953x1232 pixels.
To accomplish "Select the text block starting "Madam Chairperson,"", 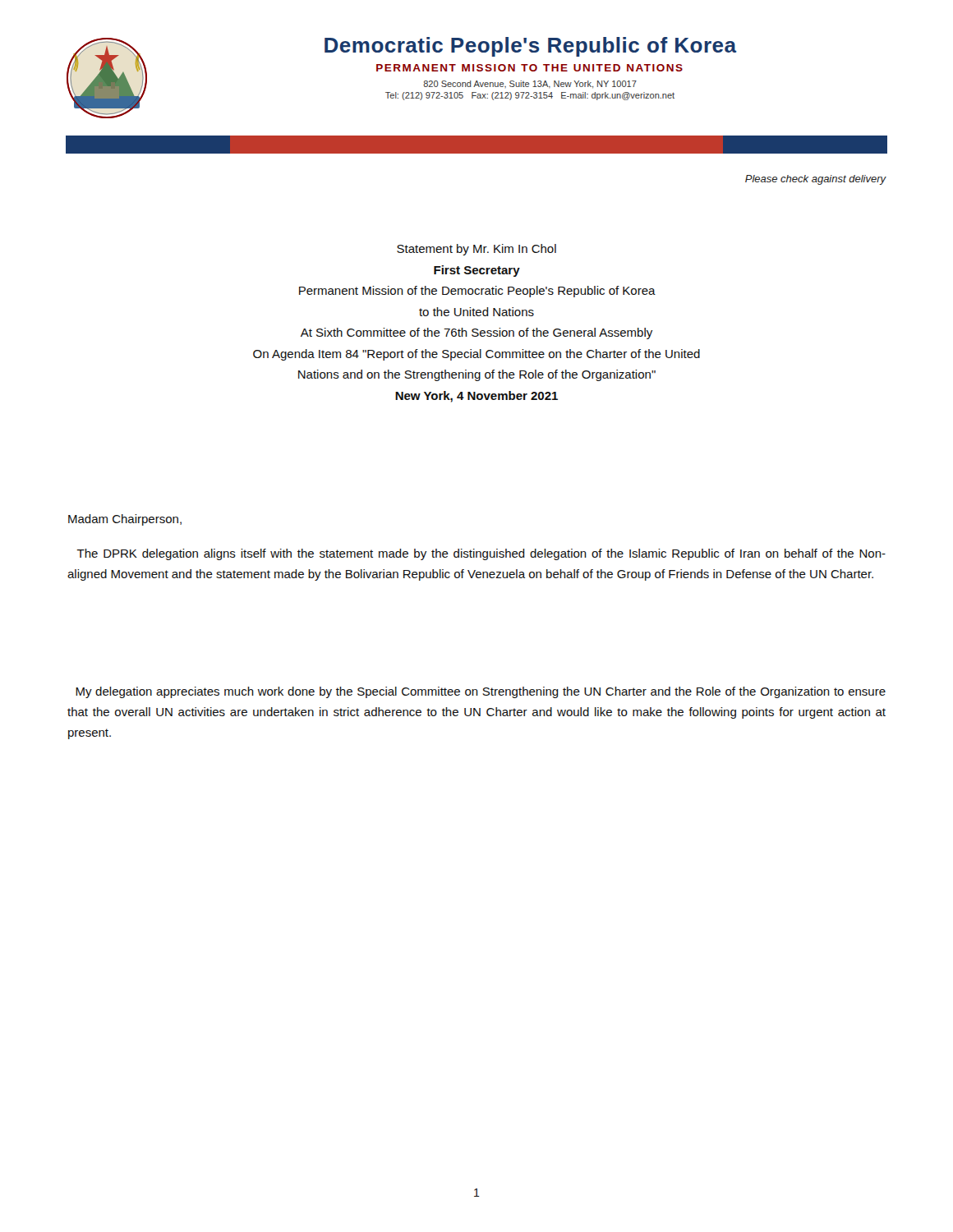I will [125, 519].
